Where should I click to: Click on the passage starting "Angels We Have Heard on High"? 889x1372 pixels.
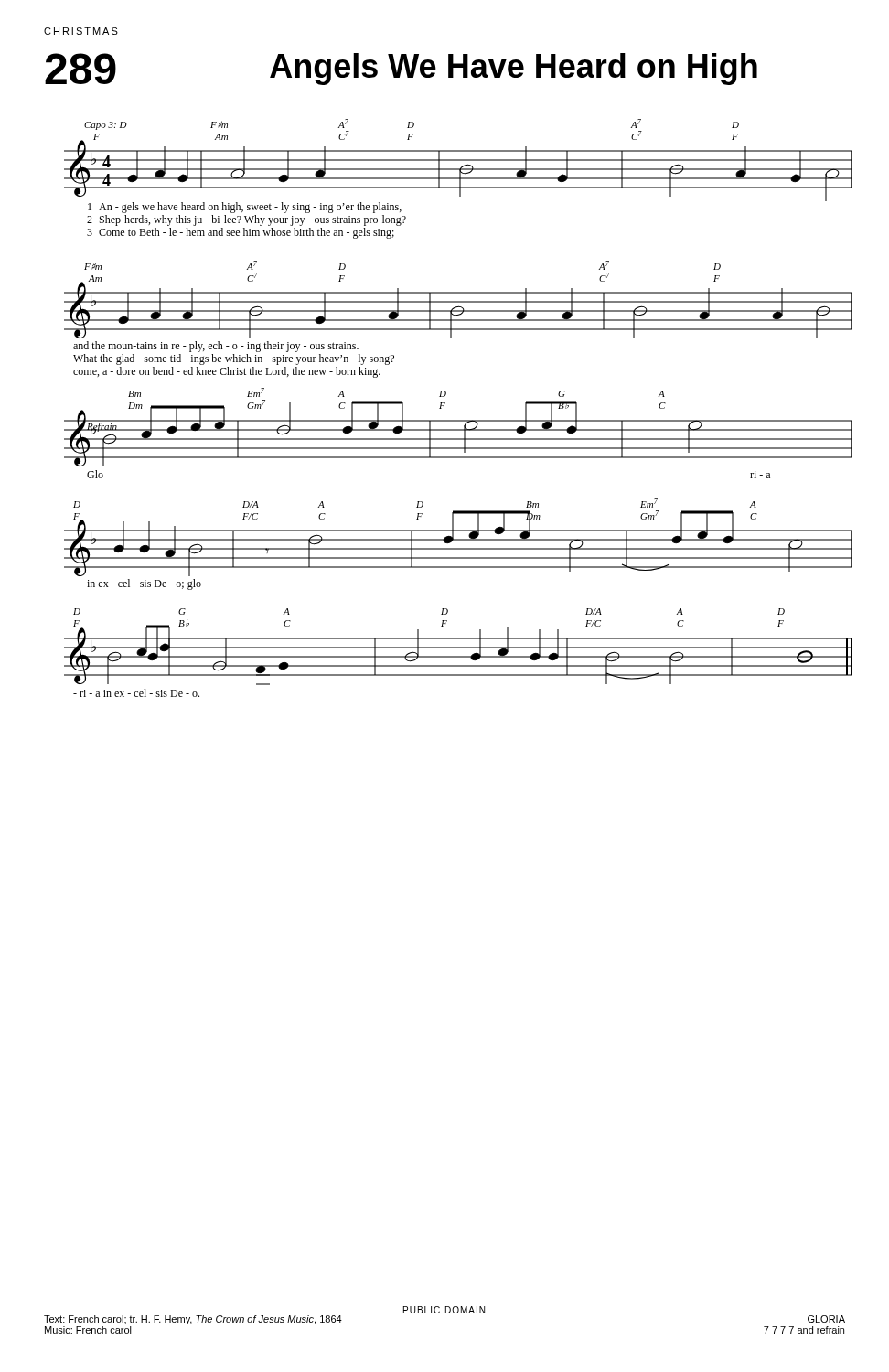[514, 66]
